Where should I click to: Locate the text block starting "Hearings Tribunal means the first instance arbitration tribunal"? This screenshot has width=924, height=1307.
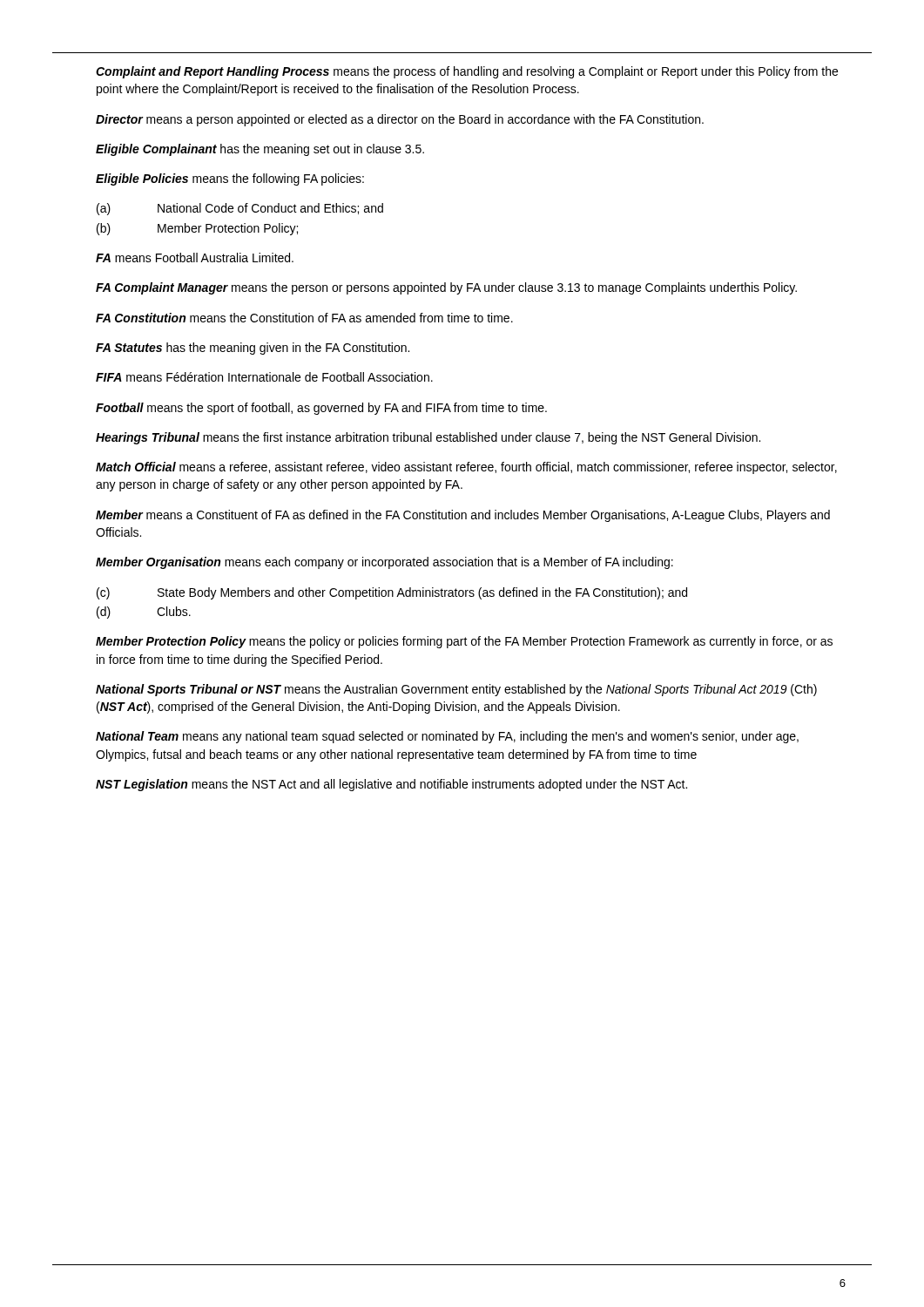[x=429, y=437]
